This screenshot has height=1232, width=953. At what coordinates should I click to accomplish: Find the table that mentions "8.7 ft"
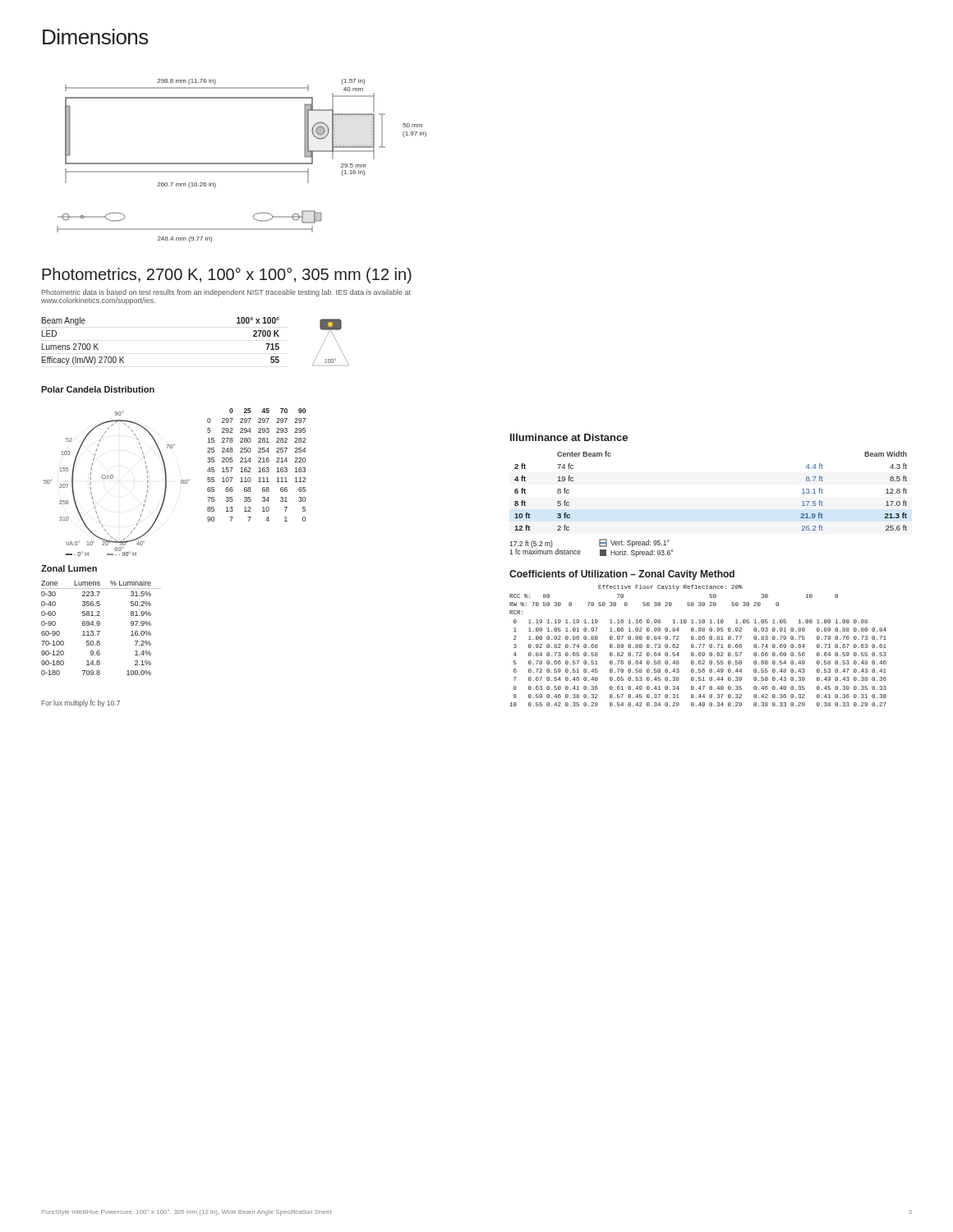[x=711, y=491]
